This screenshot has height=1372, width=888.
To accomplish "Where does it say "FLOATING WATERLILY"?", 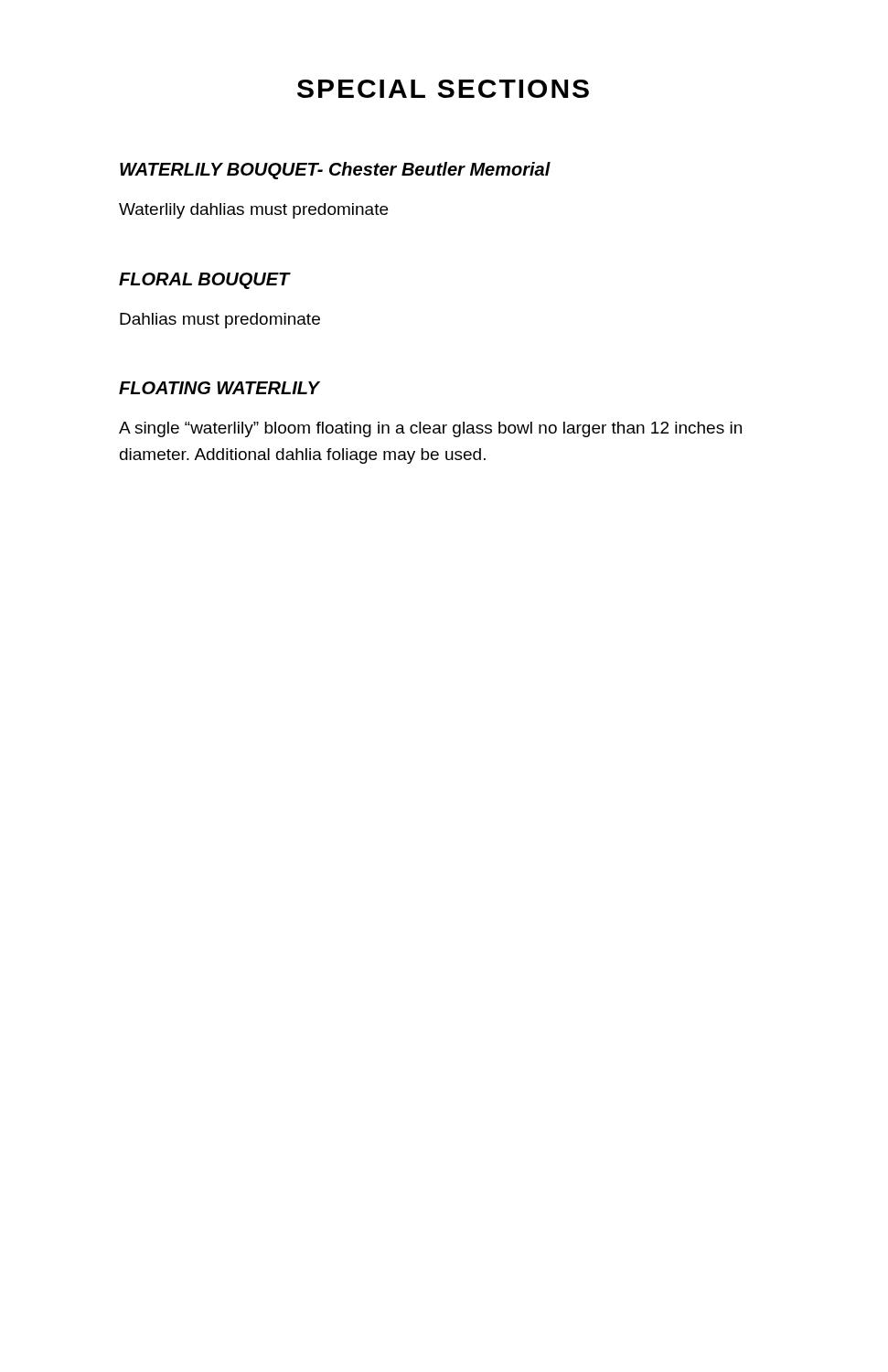I will 219,388.
